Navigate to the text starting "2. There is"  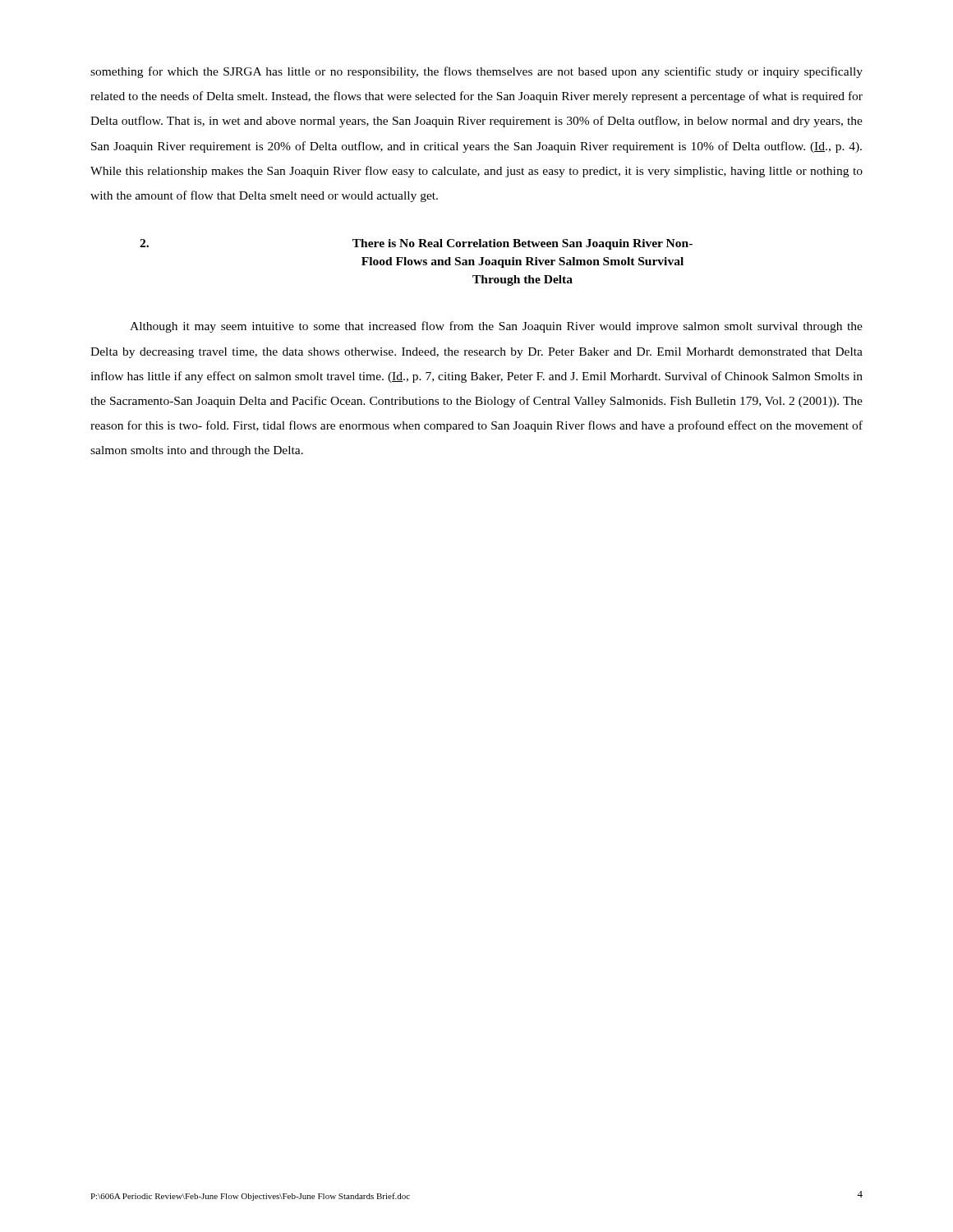(501, 261)
